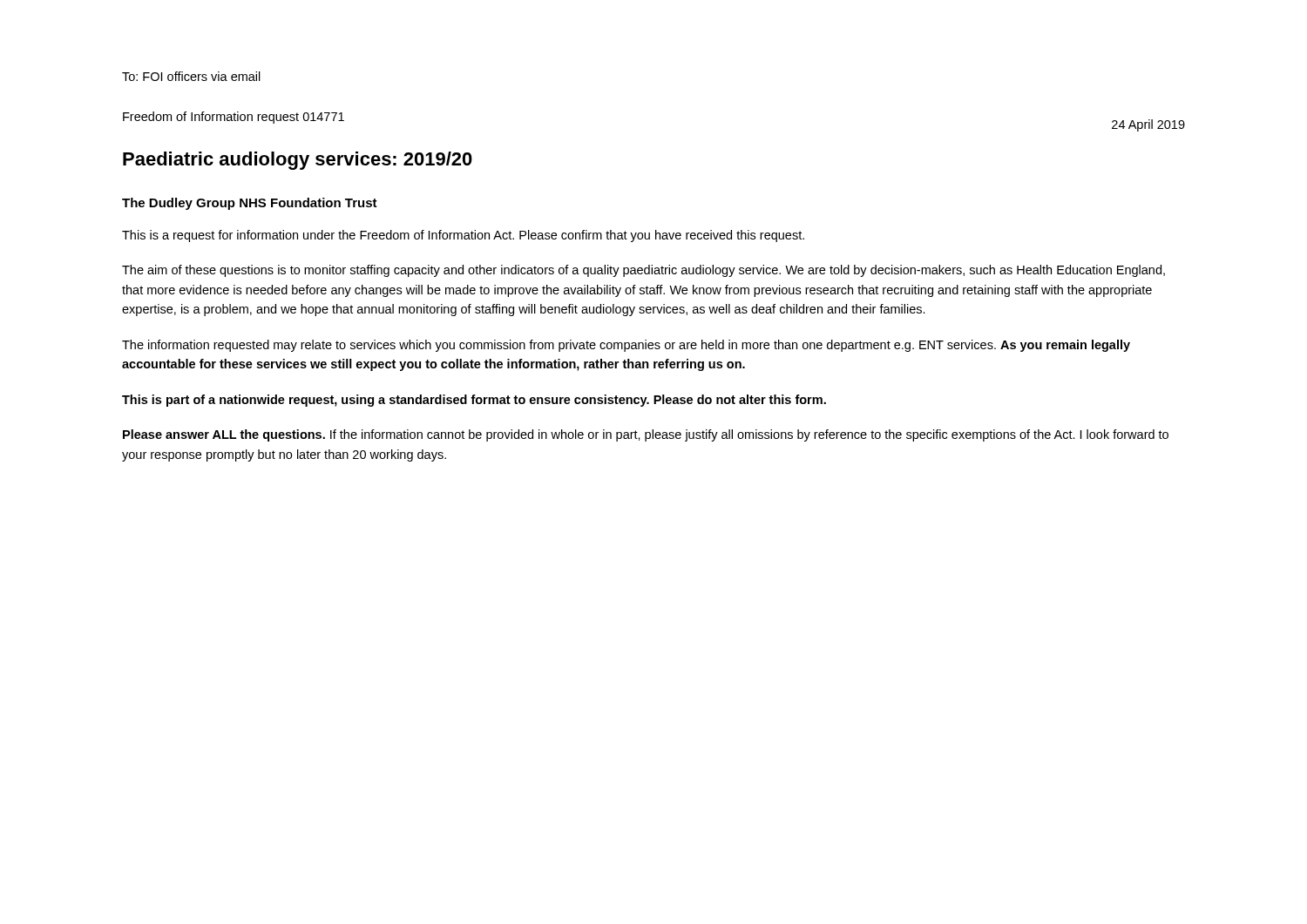Find the block starting "The information requested"

(626, 355)
